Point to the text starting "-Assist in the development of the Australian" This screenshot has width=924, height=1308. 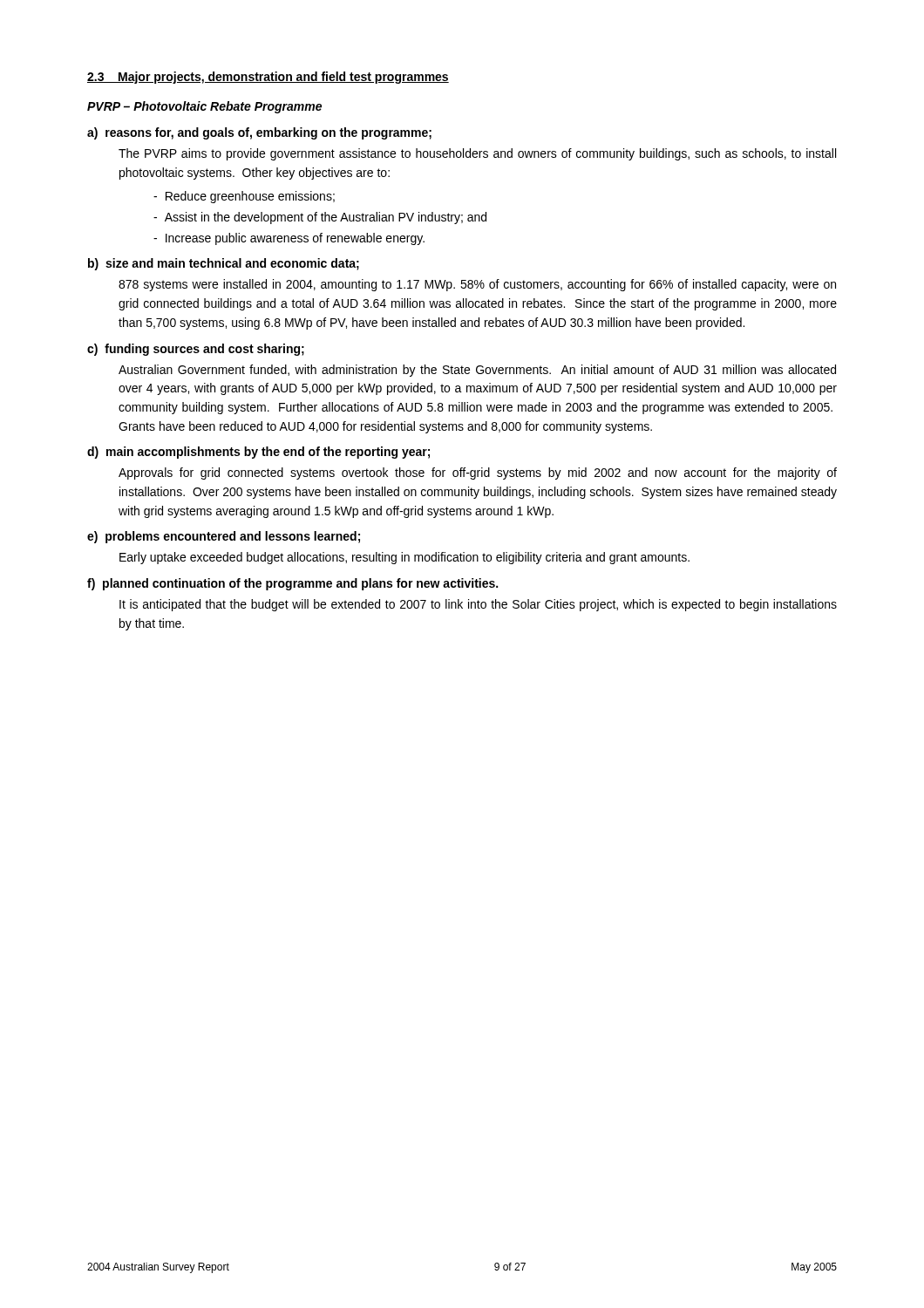pos(320,218)
